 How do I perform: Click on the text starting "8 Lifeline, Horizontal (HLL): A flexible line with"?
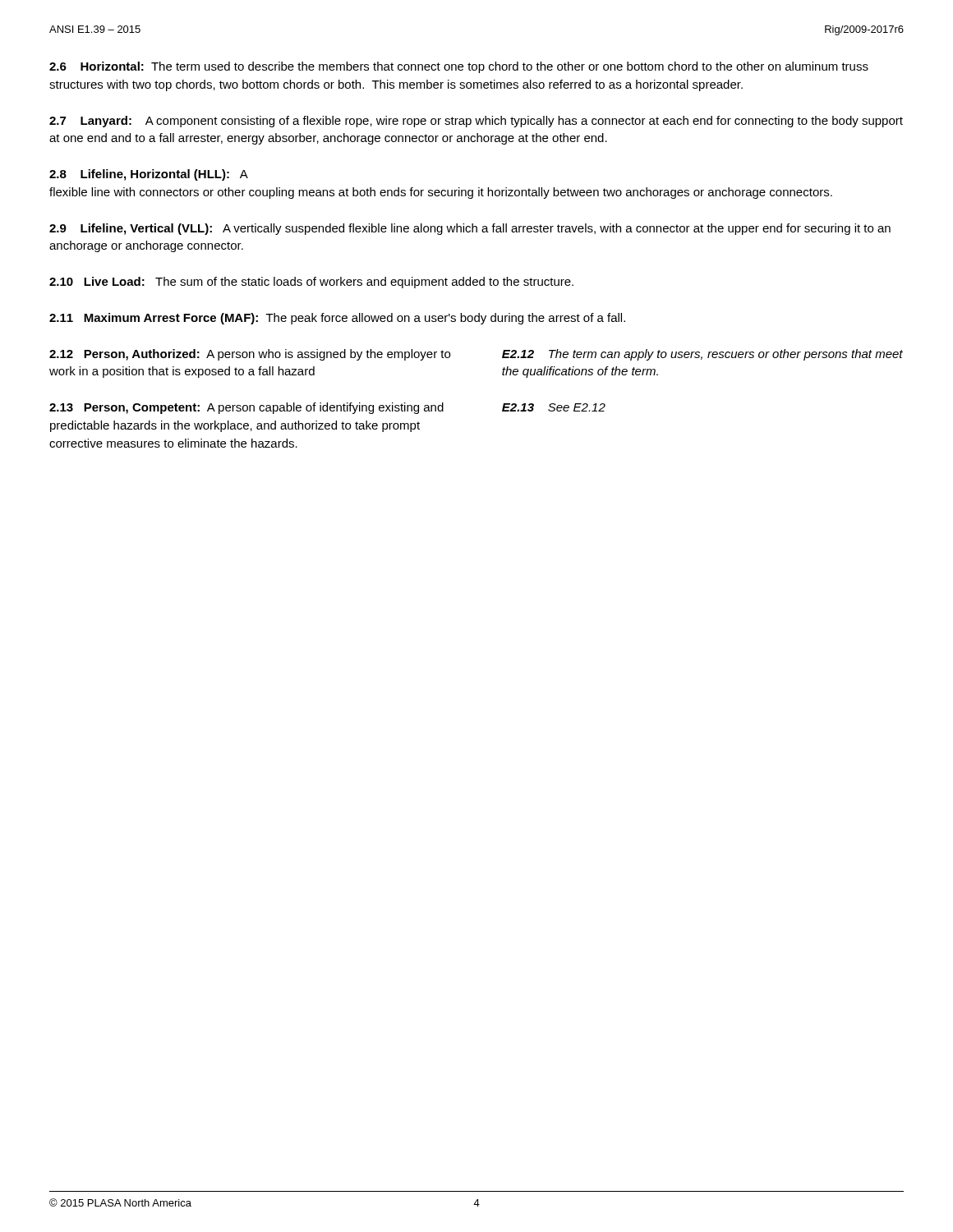coord(441,183)
